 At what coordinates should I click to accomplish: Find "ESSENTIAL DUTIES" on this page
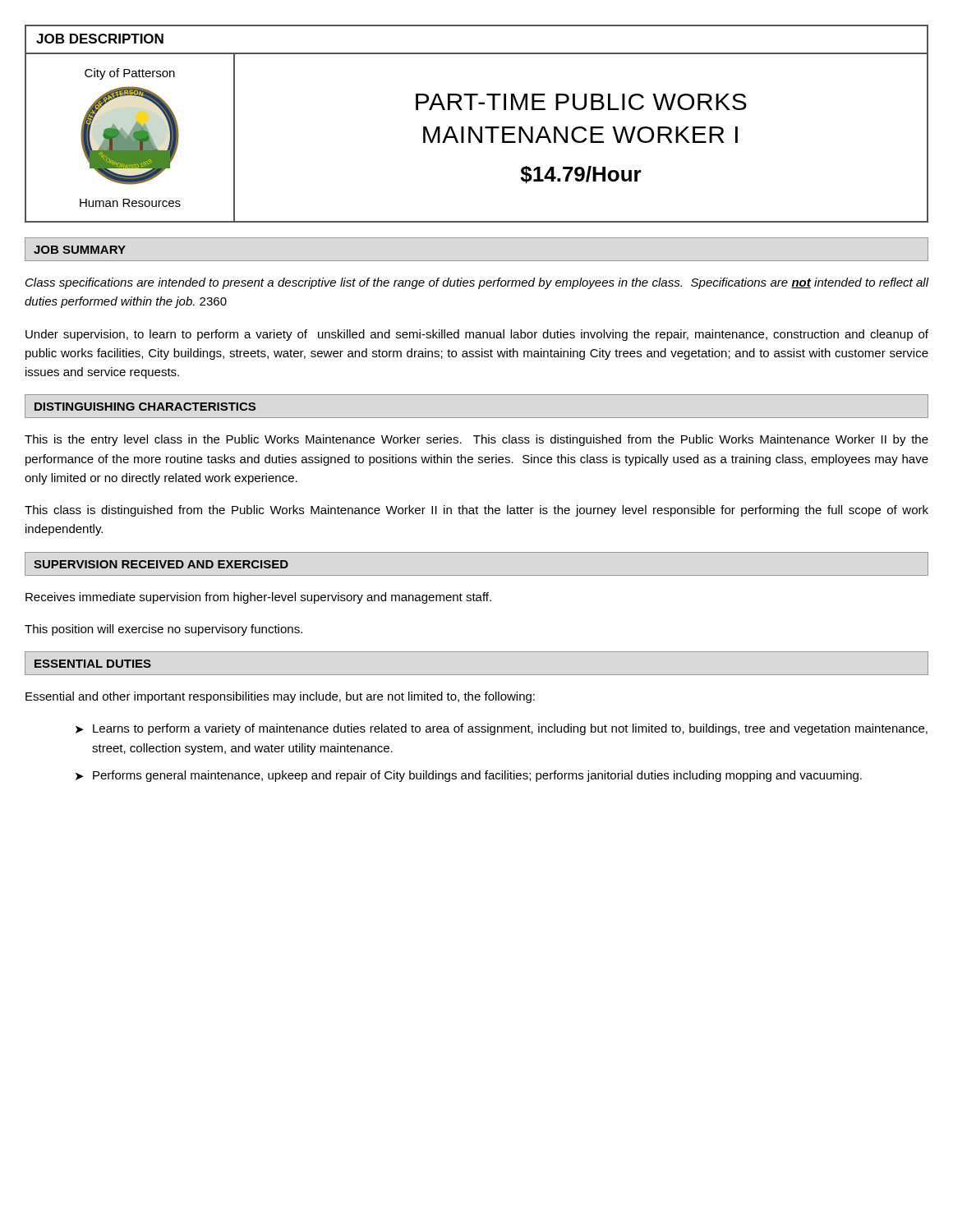click(x=92, y=663)
